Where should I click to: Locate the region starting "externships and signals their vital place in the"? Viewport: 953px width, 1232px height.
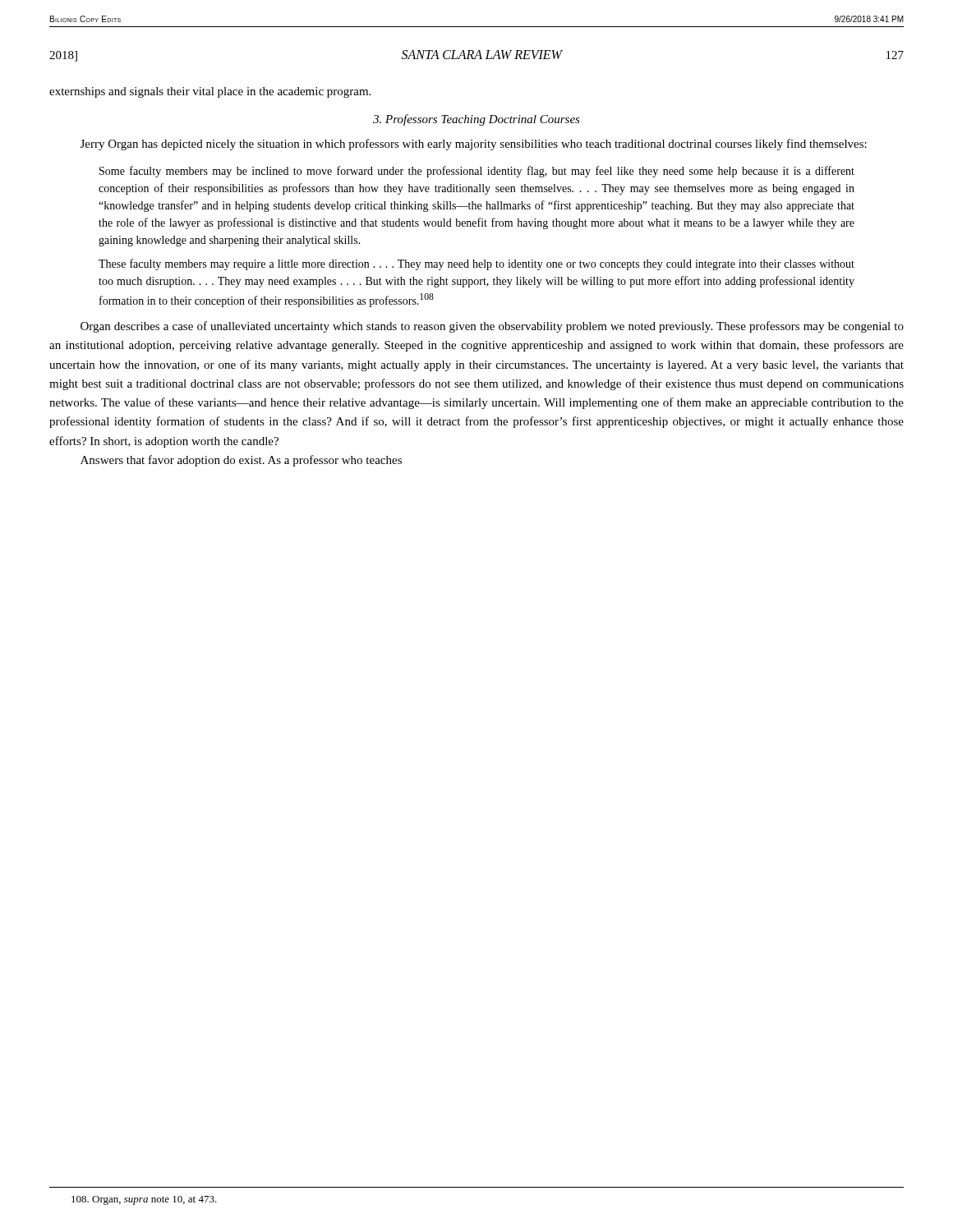tap(210, 92)
